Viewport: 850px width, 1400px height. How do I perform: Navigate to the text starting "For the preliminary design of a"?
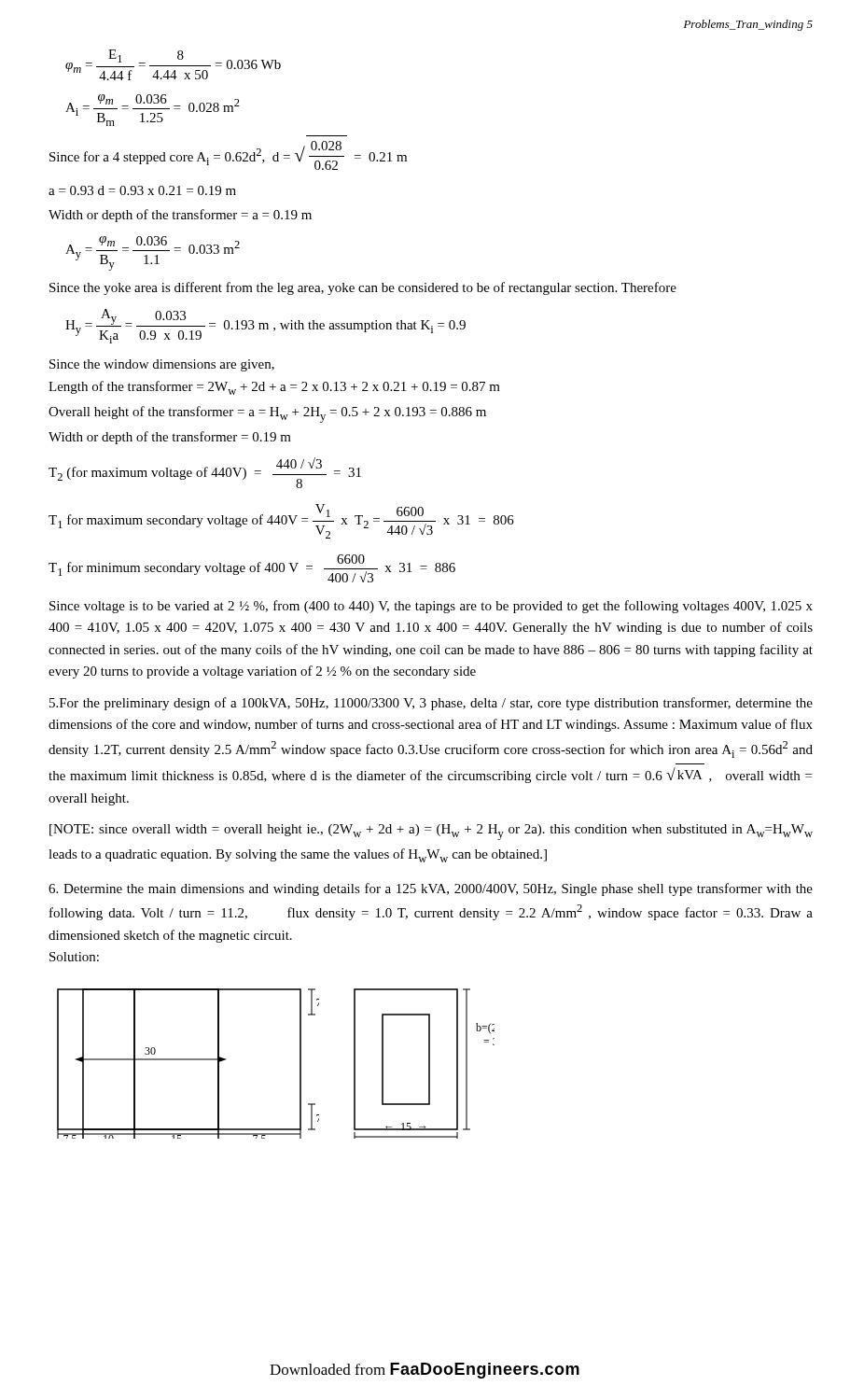coord(431,750)
